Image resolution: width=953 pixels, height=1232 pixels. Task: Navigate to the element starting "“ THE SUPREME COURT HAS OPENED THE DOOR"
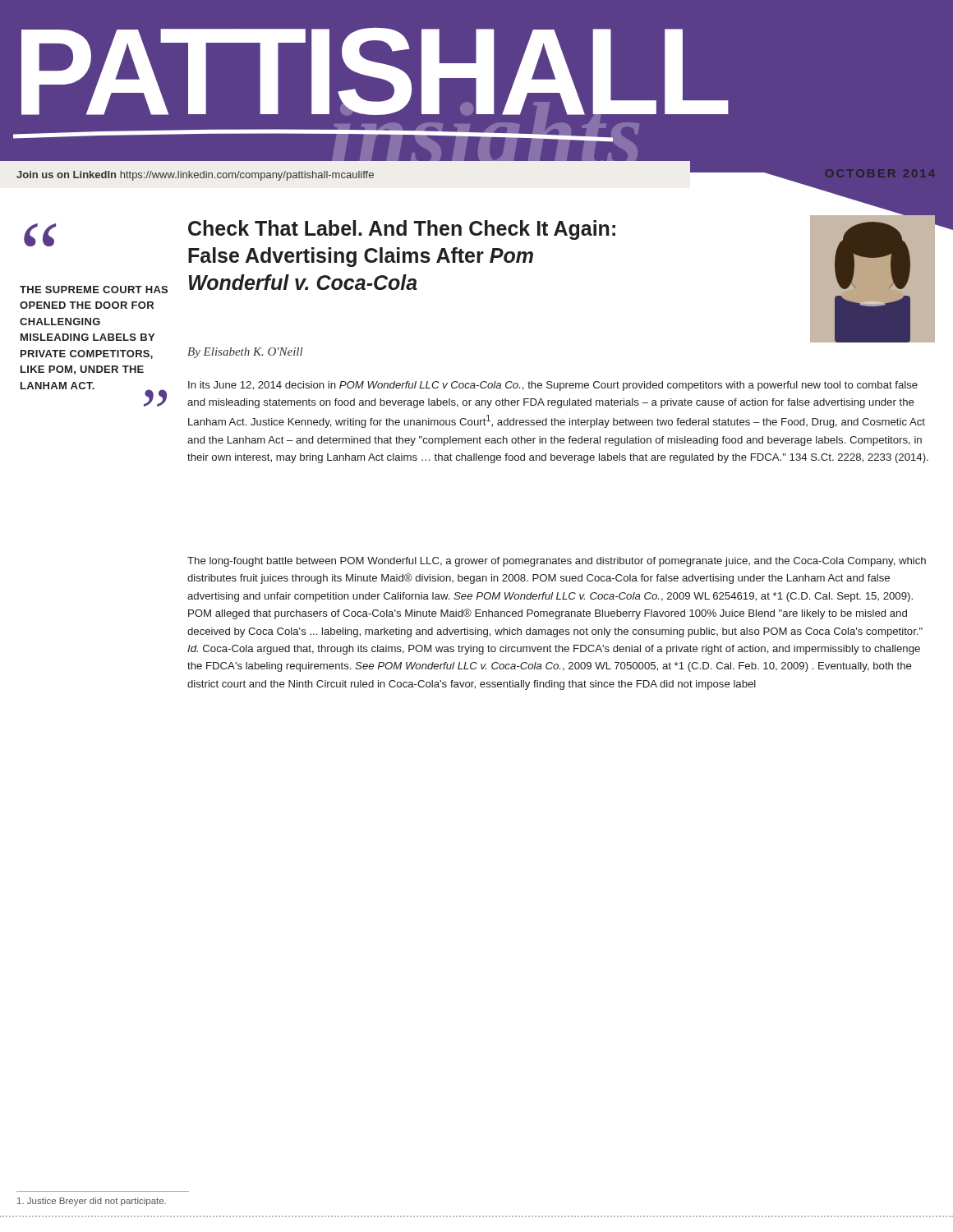pyautogui.click(x=95, y=326)
